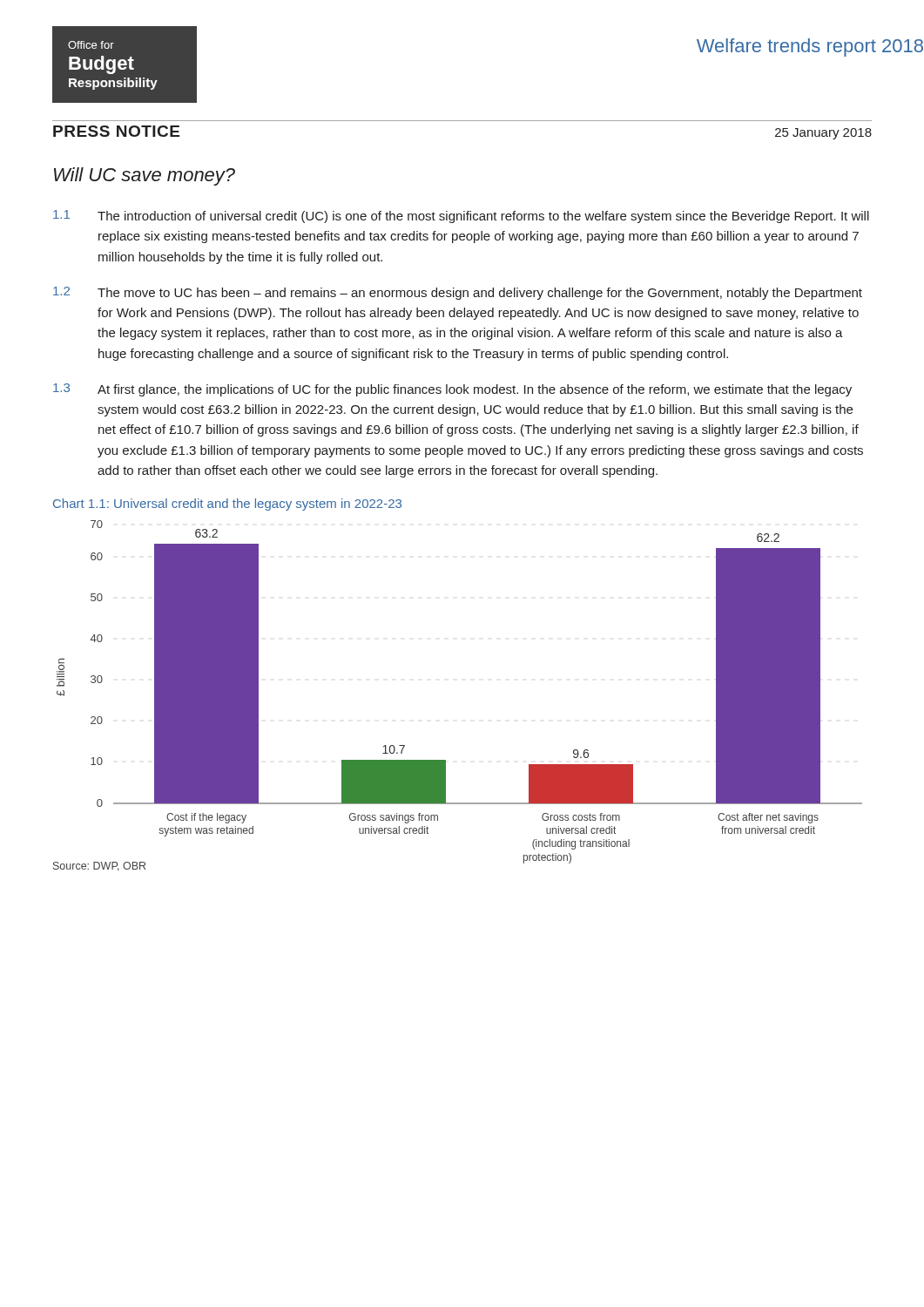Screen dimensions: 1307x924
Task: Locate the title that opens with "Will UC save"
Action: click(144, 175)
